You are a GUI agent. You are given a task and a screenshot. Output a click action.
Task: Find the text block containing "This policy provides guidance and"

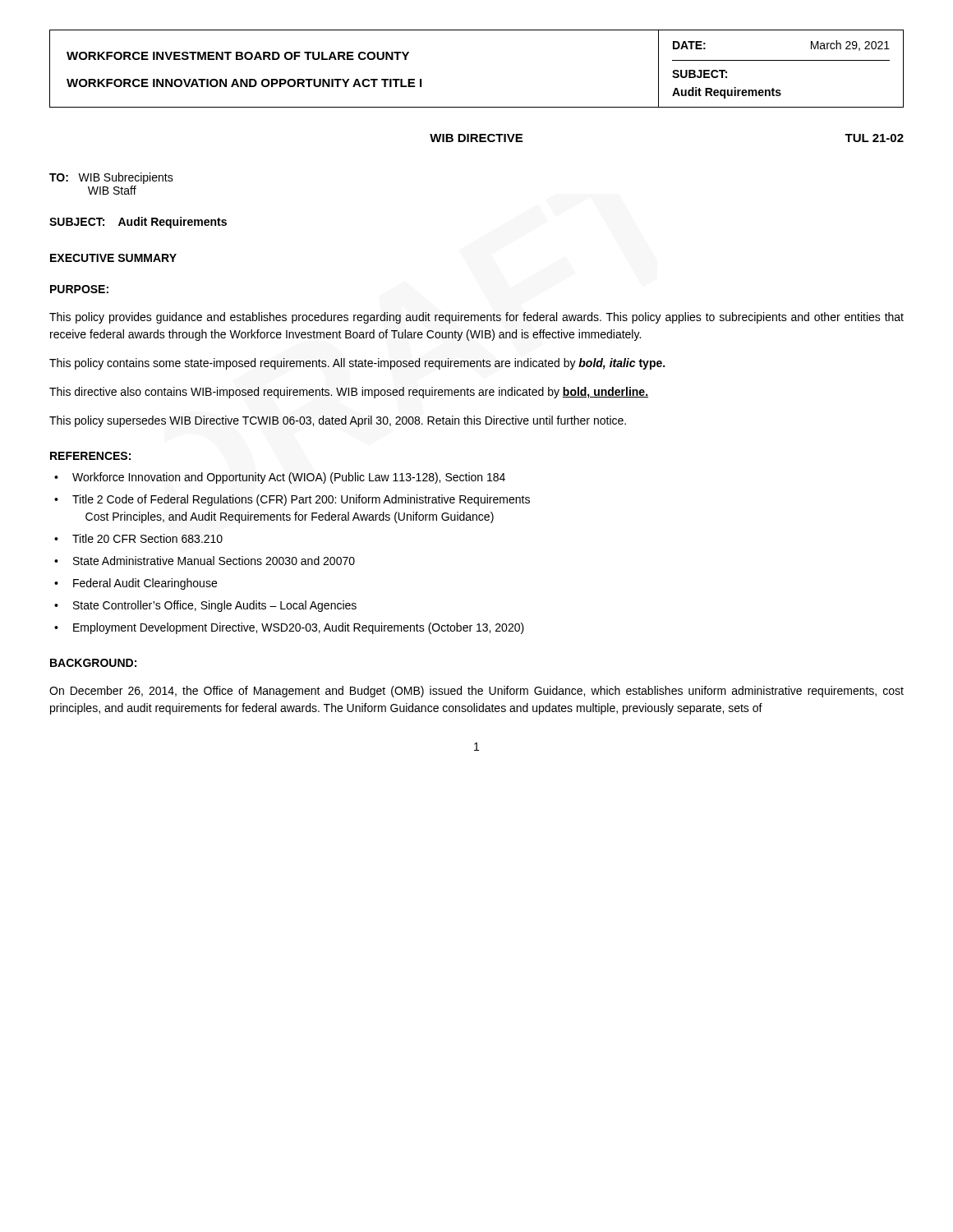click(476, 326)
